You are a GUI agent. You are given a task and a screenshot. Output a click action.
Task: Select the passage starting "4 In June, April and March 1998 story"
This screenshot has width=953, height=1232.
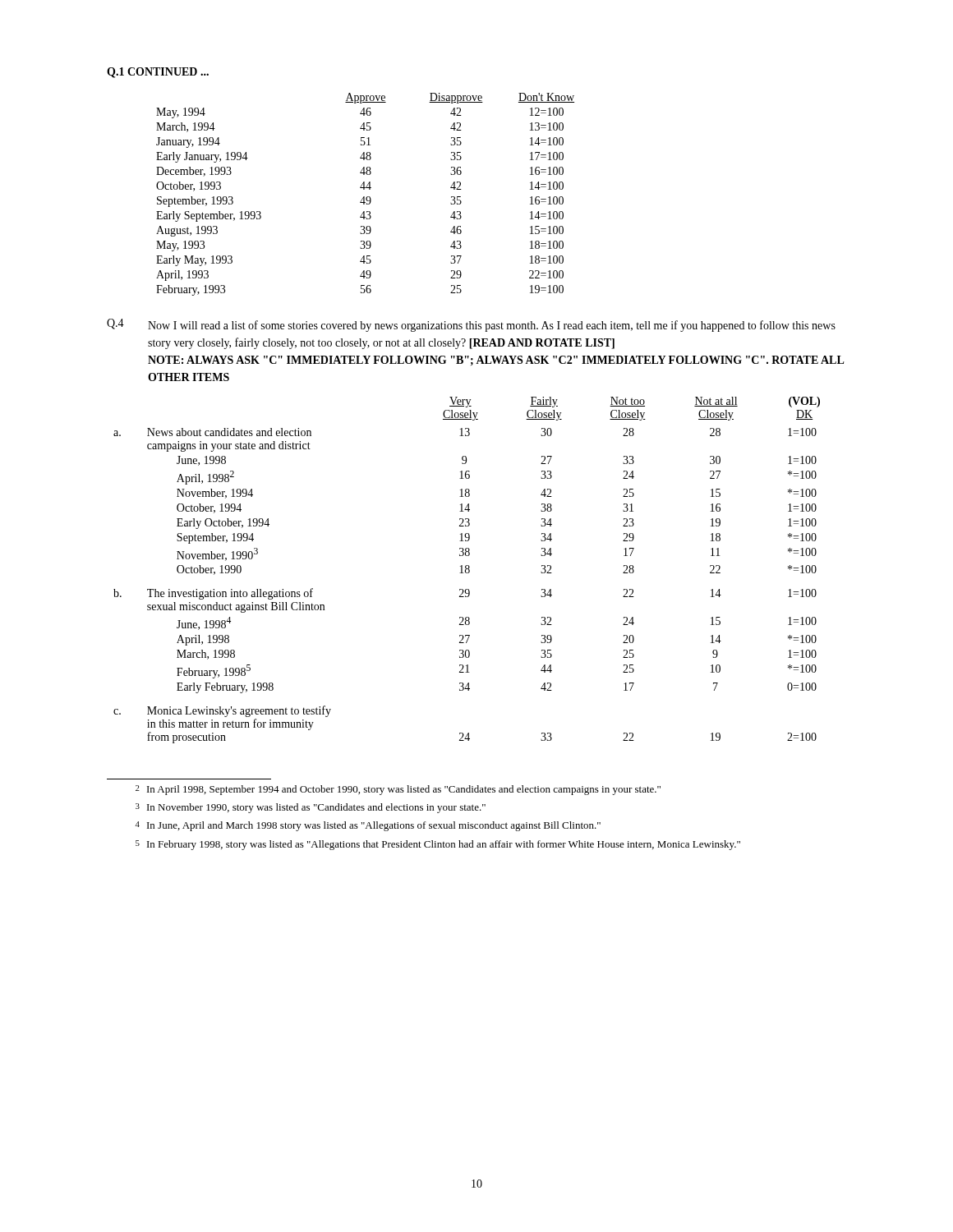pyautogui.click(x=354, y=827)
